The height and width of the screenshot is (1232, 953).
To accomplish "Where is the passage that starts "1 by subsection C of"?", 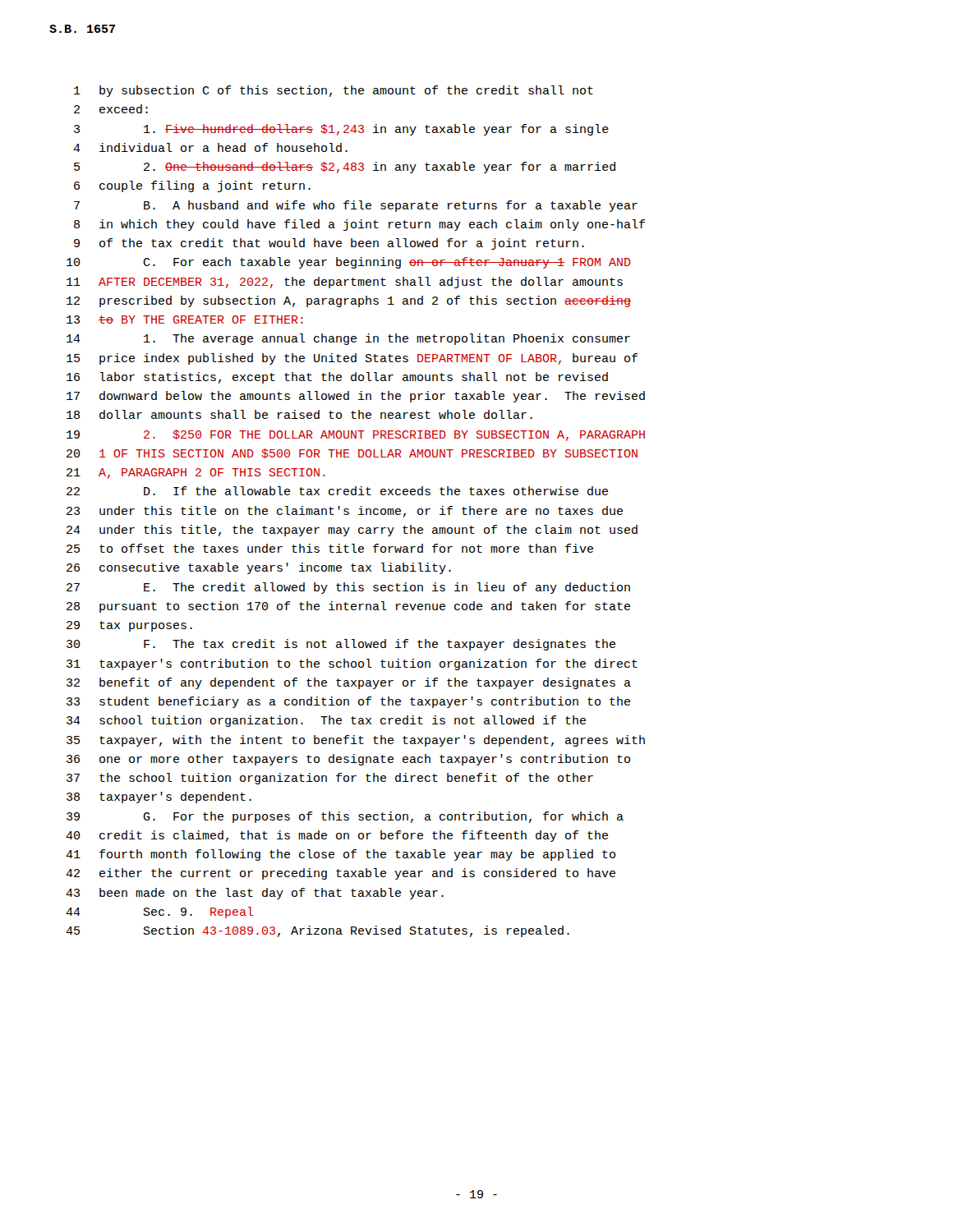I will coord(476,512).
